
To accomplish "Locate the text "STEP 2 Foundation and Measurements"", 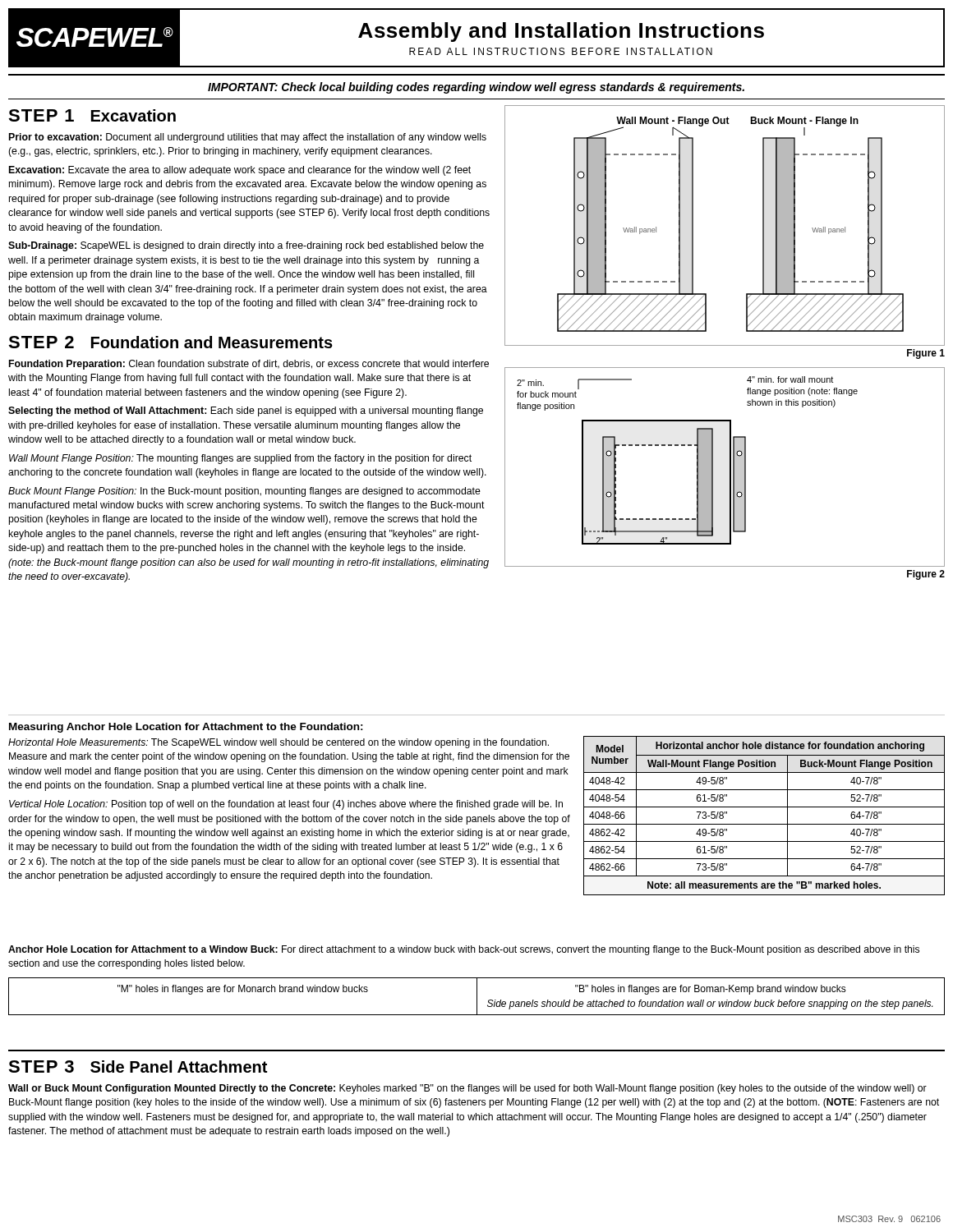I will tap(170, 342).
